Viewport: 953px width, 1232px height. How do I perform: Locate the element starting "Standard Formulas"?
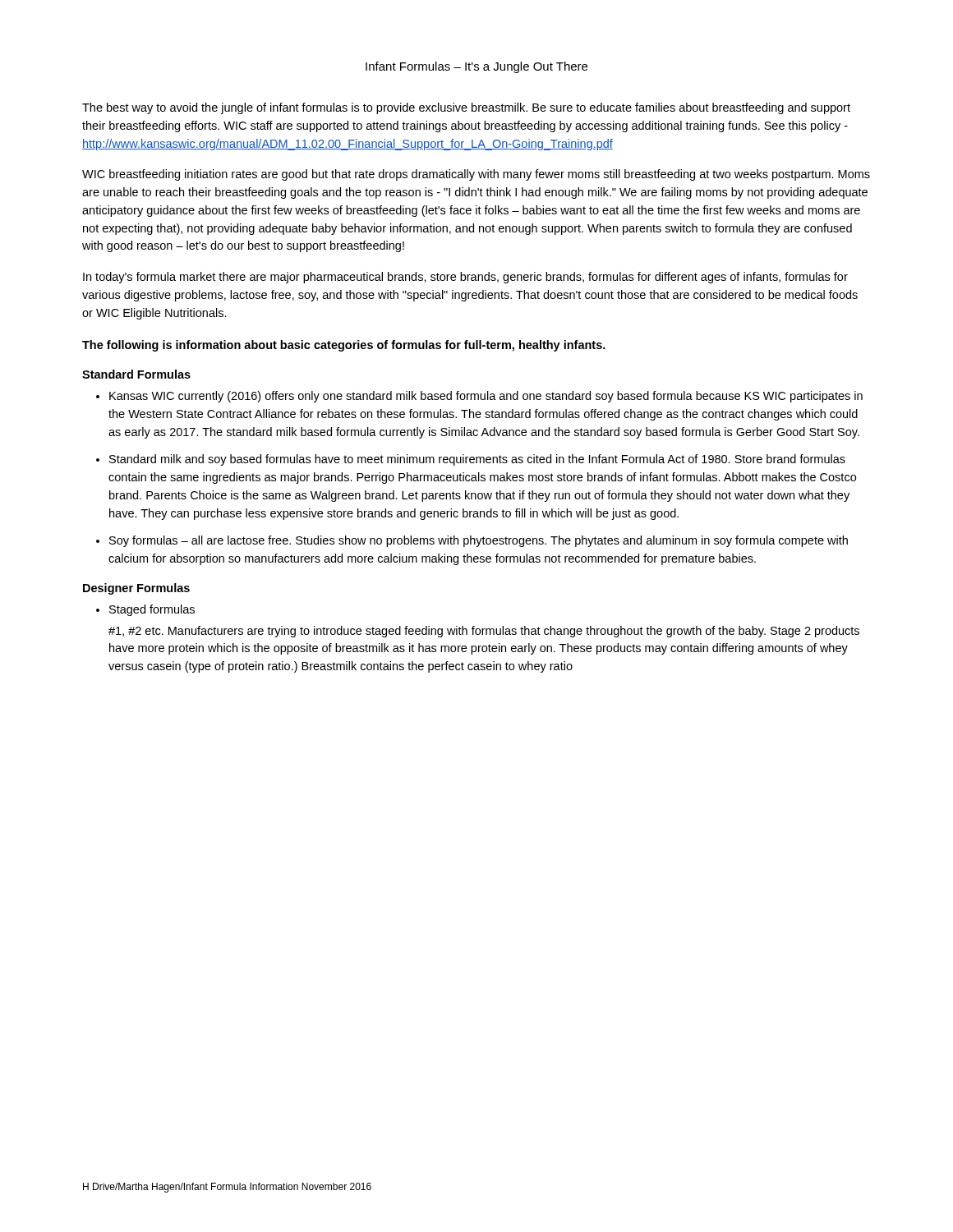(136, 375)
